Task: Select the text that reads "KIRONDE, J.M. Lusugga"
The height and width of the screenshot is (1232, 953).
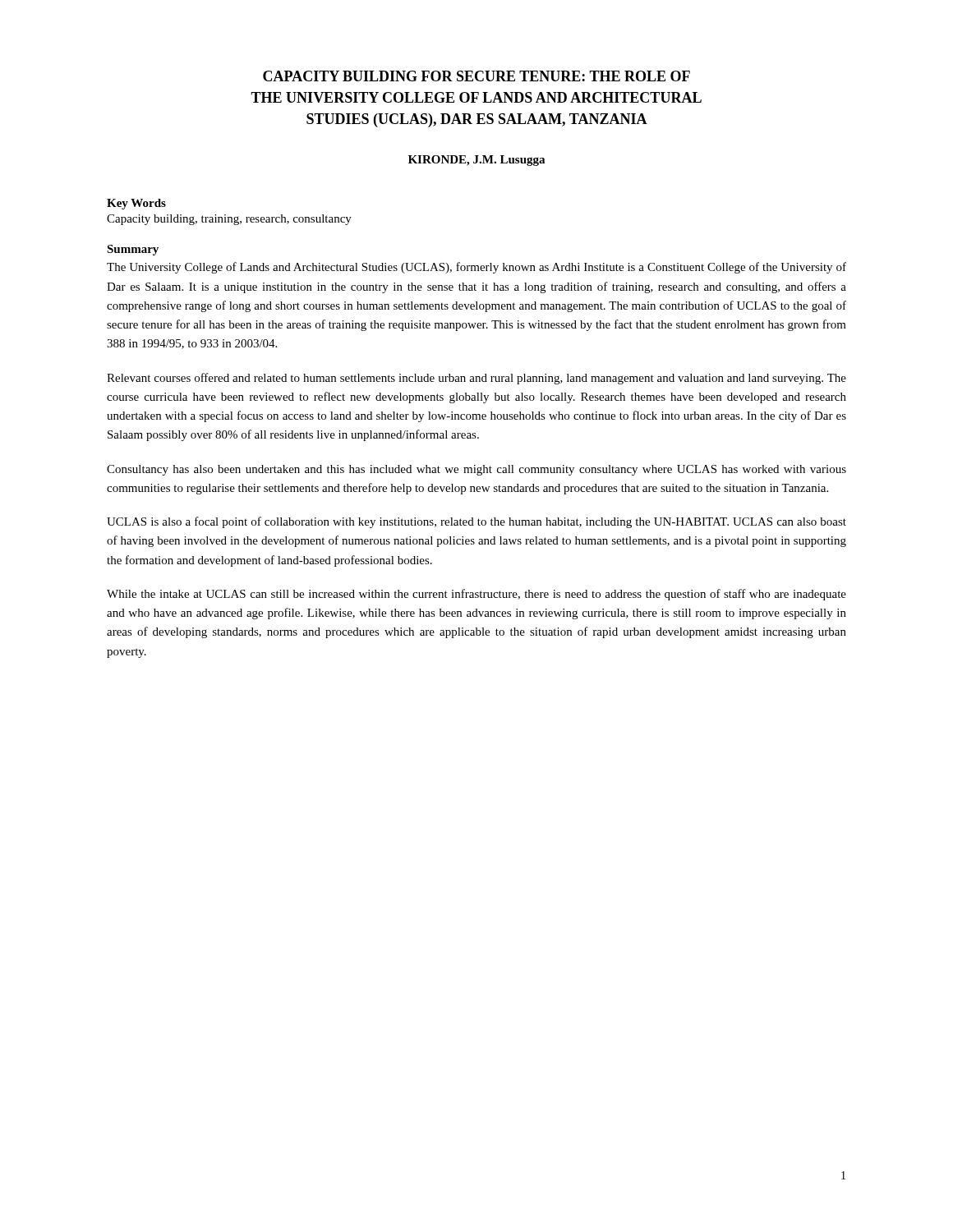Action: [476, 160]
